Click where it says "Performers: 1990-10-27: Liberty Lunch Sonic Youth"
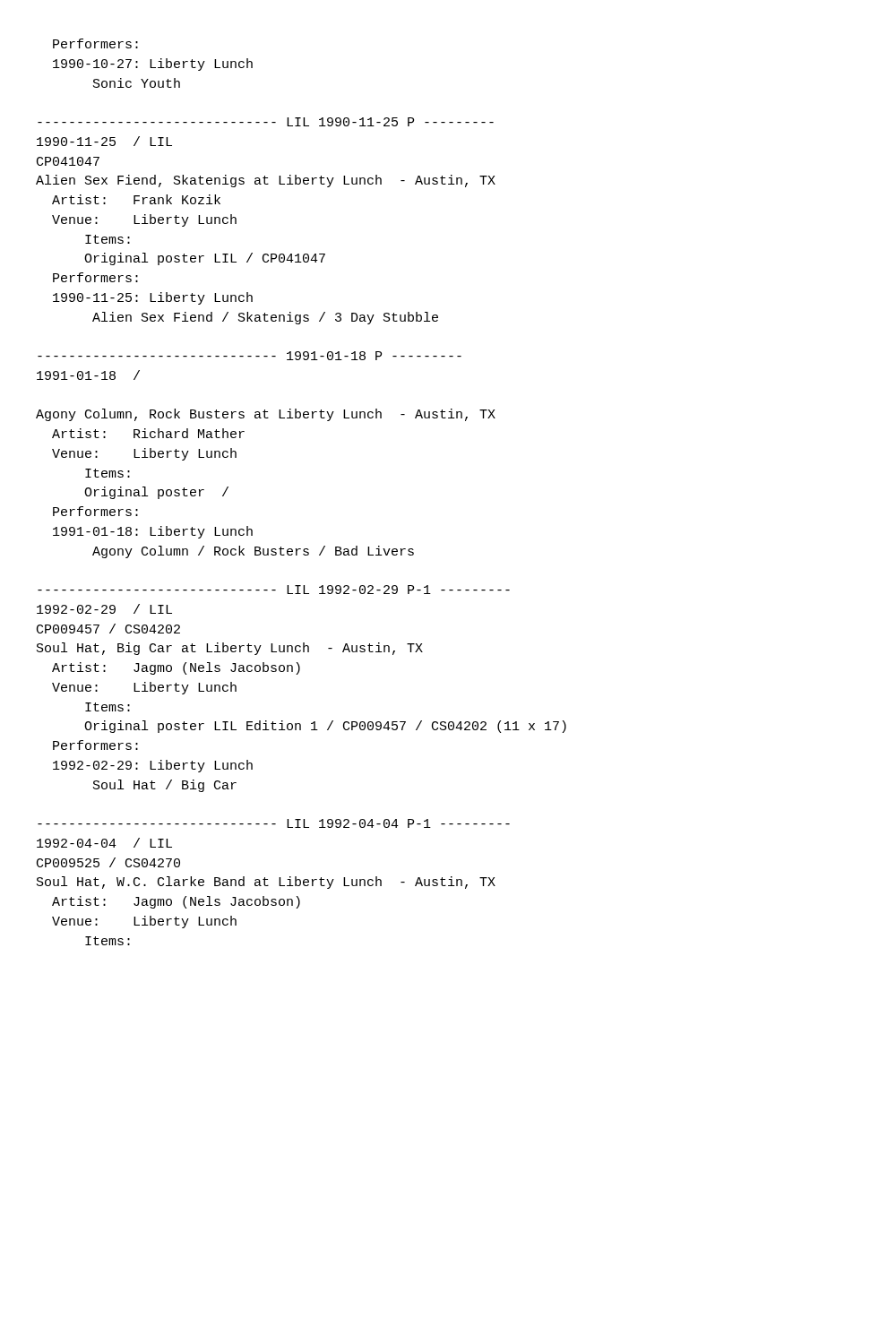Image resolution: width=896 pixels, height=1344 pixels. pos(145,65)
